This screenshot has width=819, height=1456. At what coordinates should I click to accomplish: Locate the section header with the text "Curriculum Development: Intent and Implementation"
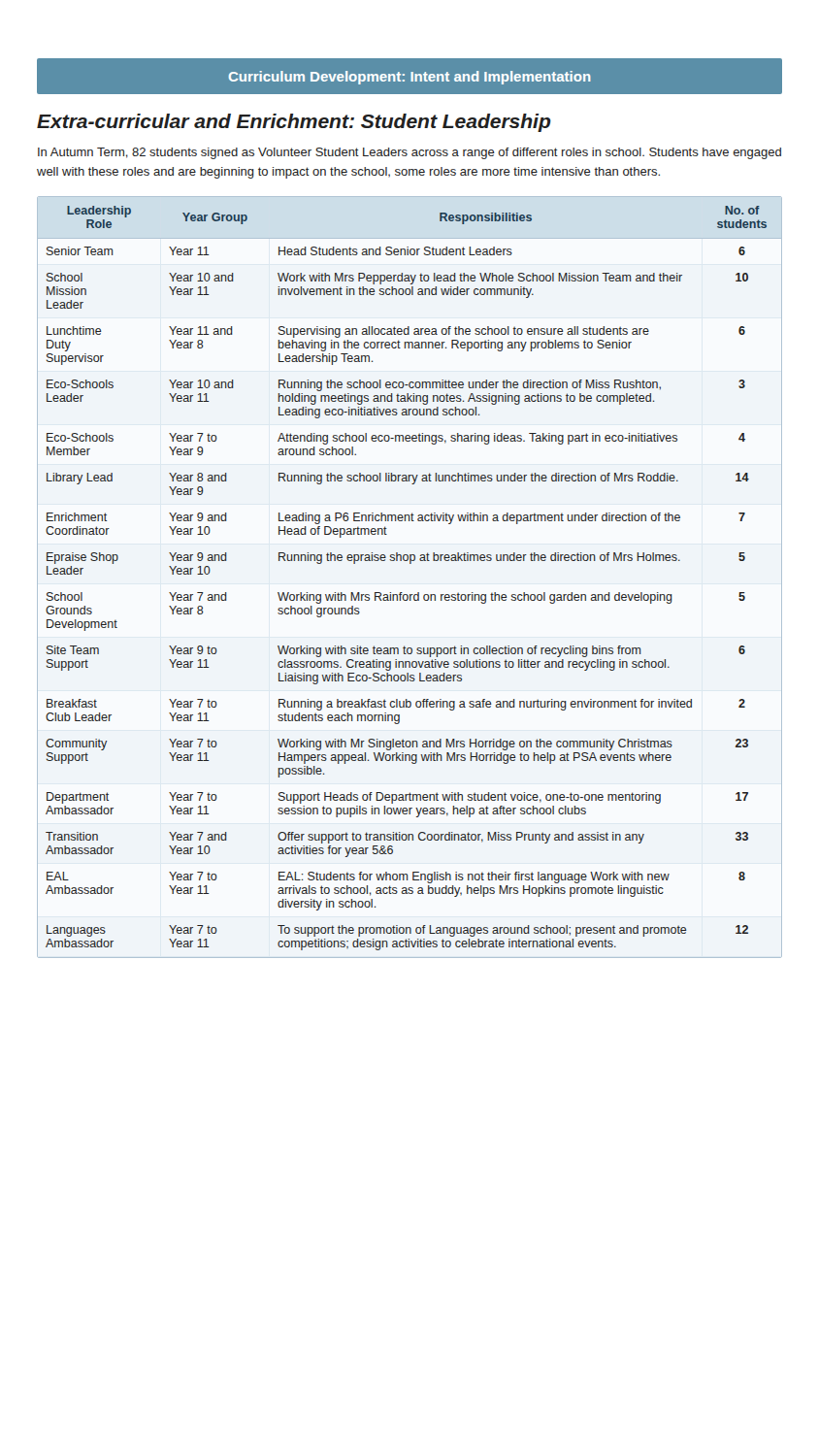(410, 76)
